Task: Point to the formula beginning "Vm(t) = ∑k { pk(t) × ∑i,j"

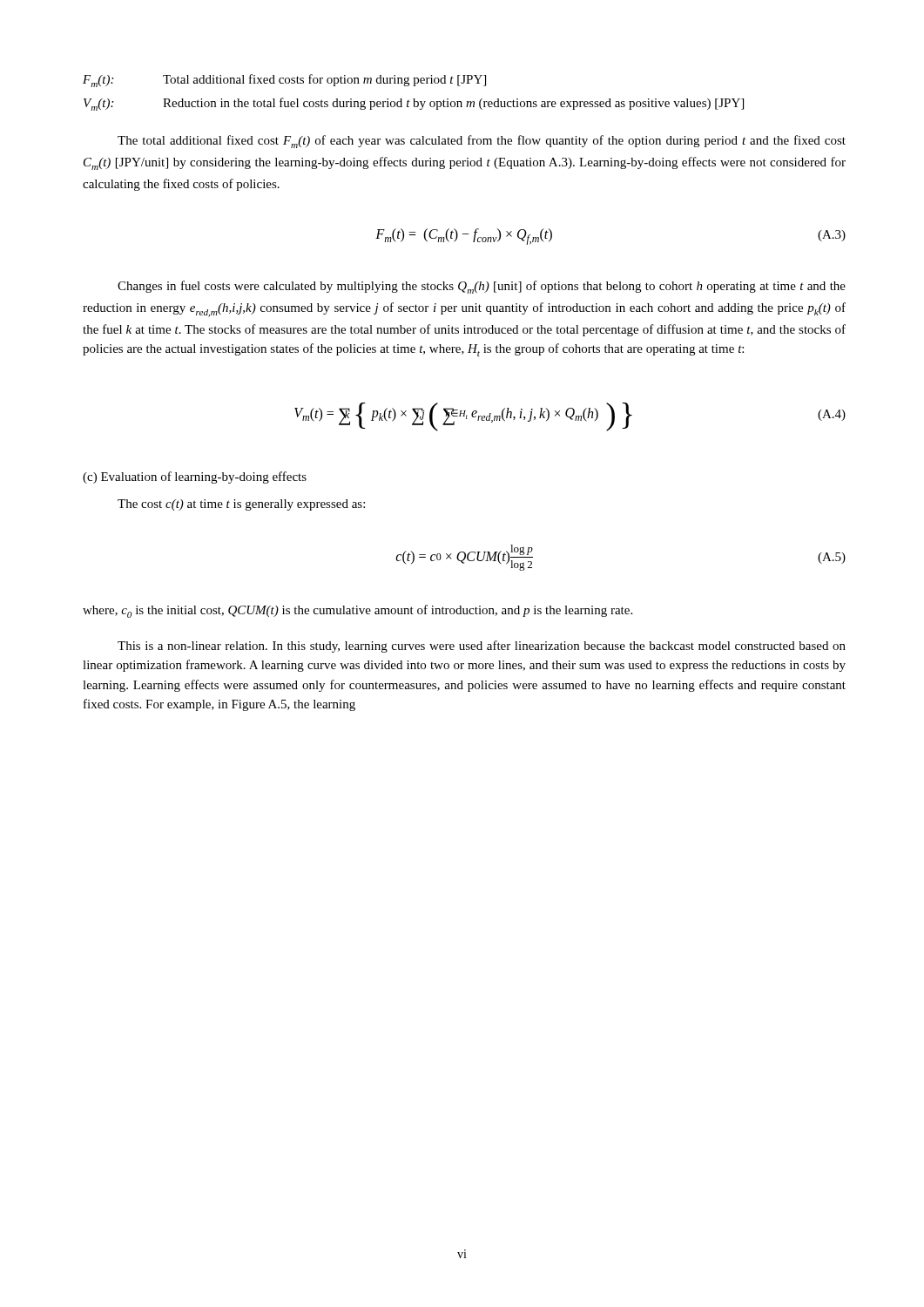Action: [570, 414]
